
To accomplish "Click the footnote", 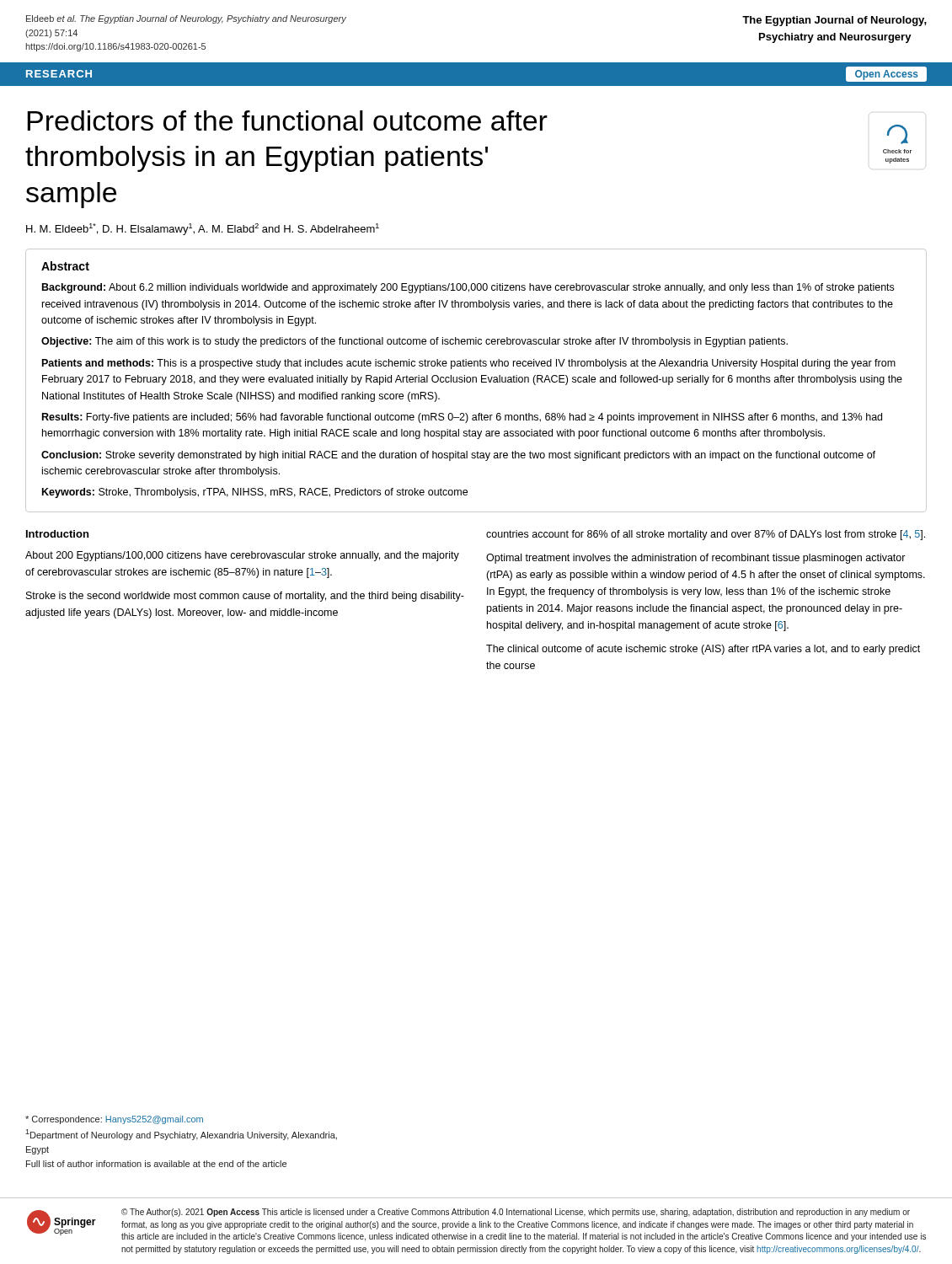I will 181,1141.
